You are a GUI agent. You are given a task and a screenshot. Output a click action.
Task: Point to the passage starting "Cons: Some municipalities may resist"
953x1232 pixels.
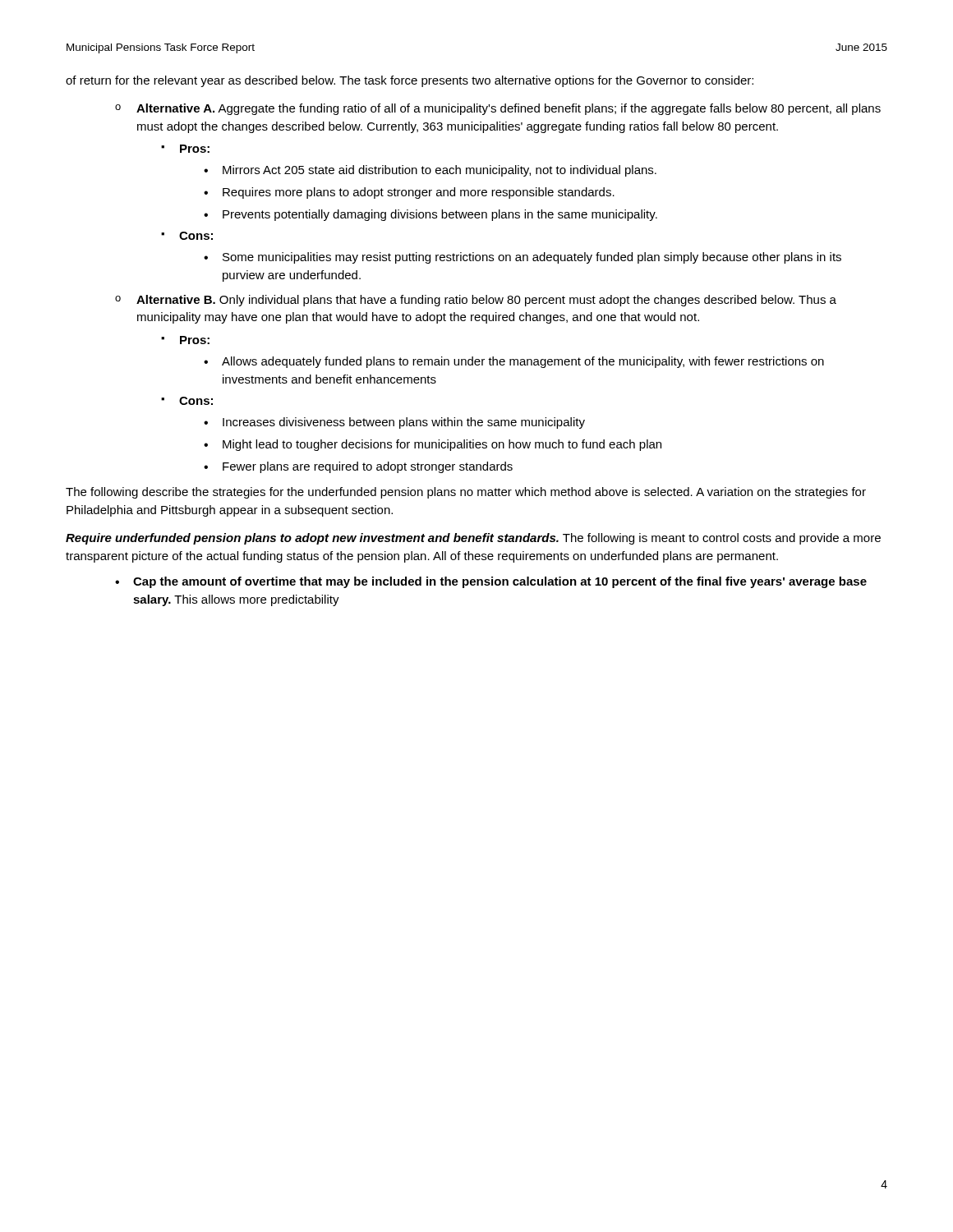(x=533, y=256)
